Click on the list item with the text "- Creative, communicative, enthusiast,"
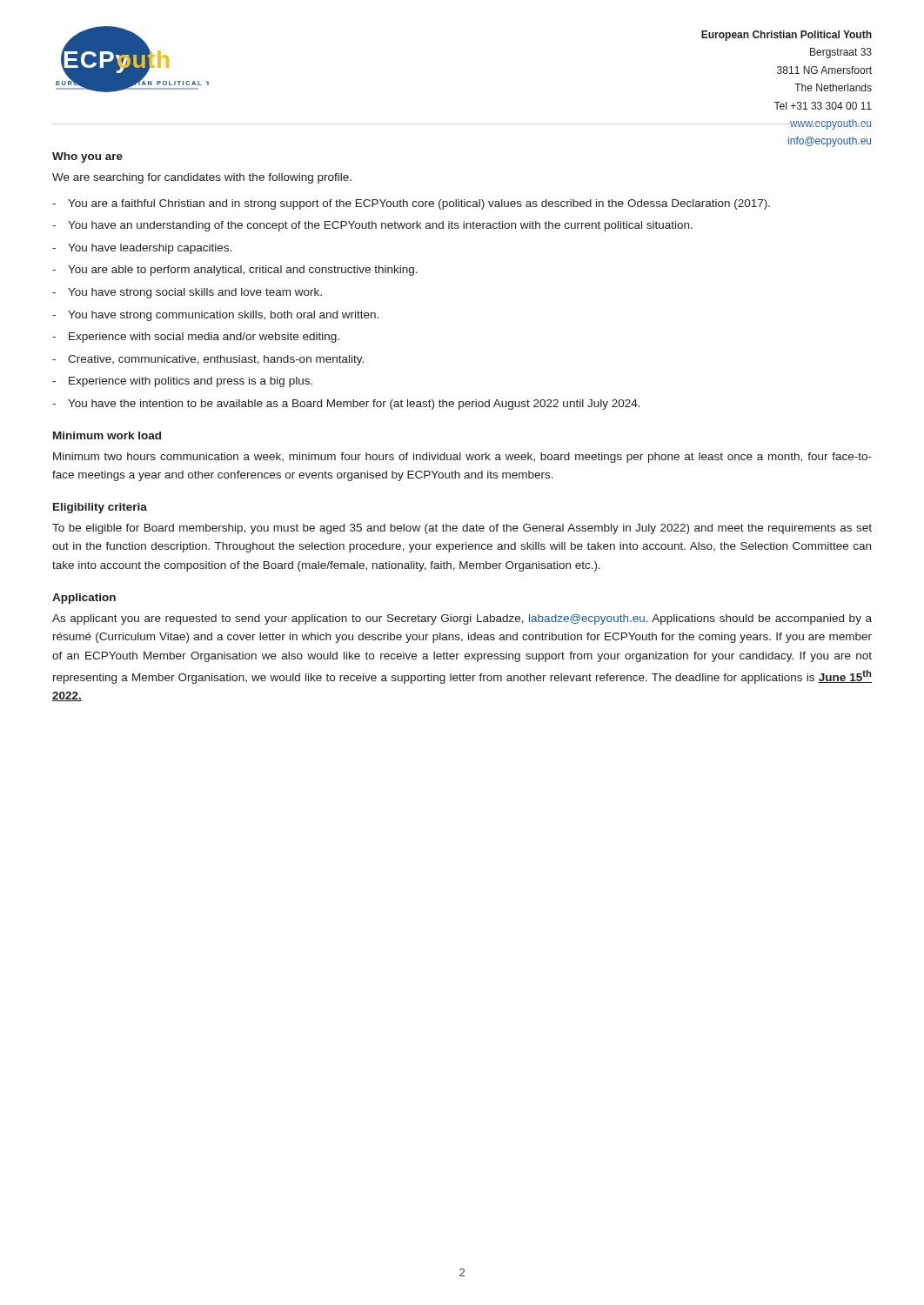This screenshot has height=1305, width=924. (208, 360)
